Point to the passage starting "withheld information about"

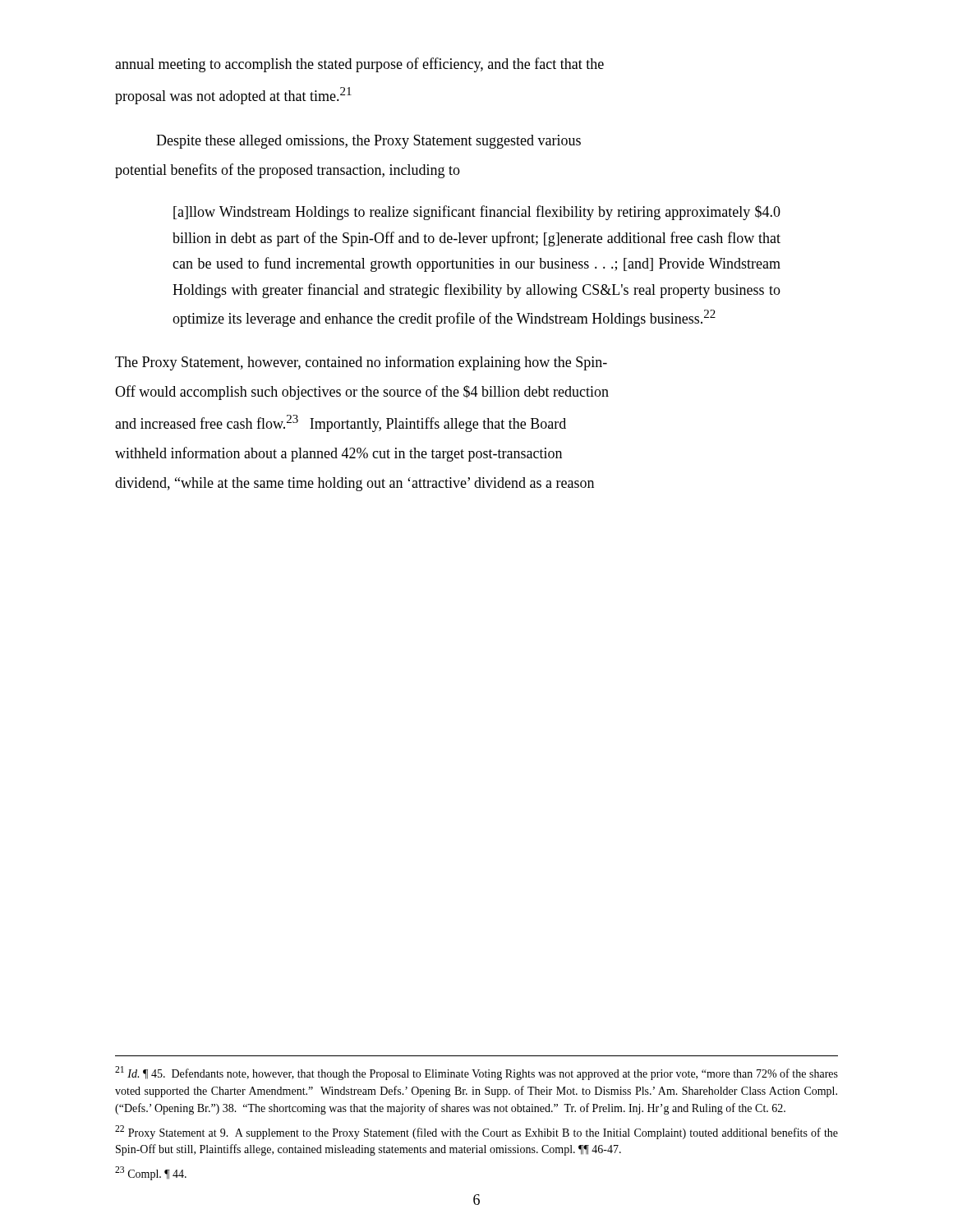click(x=339, y=453)
